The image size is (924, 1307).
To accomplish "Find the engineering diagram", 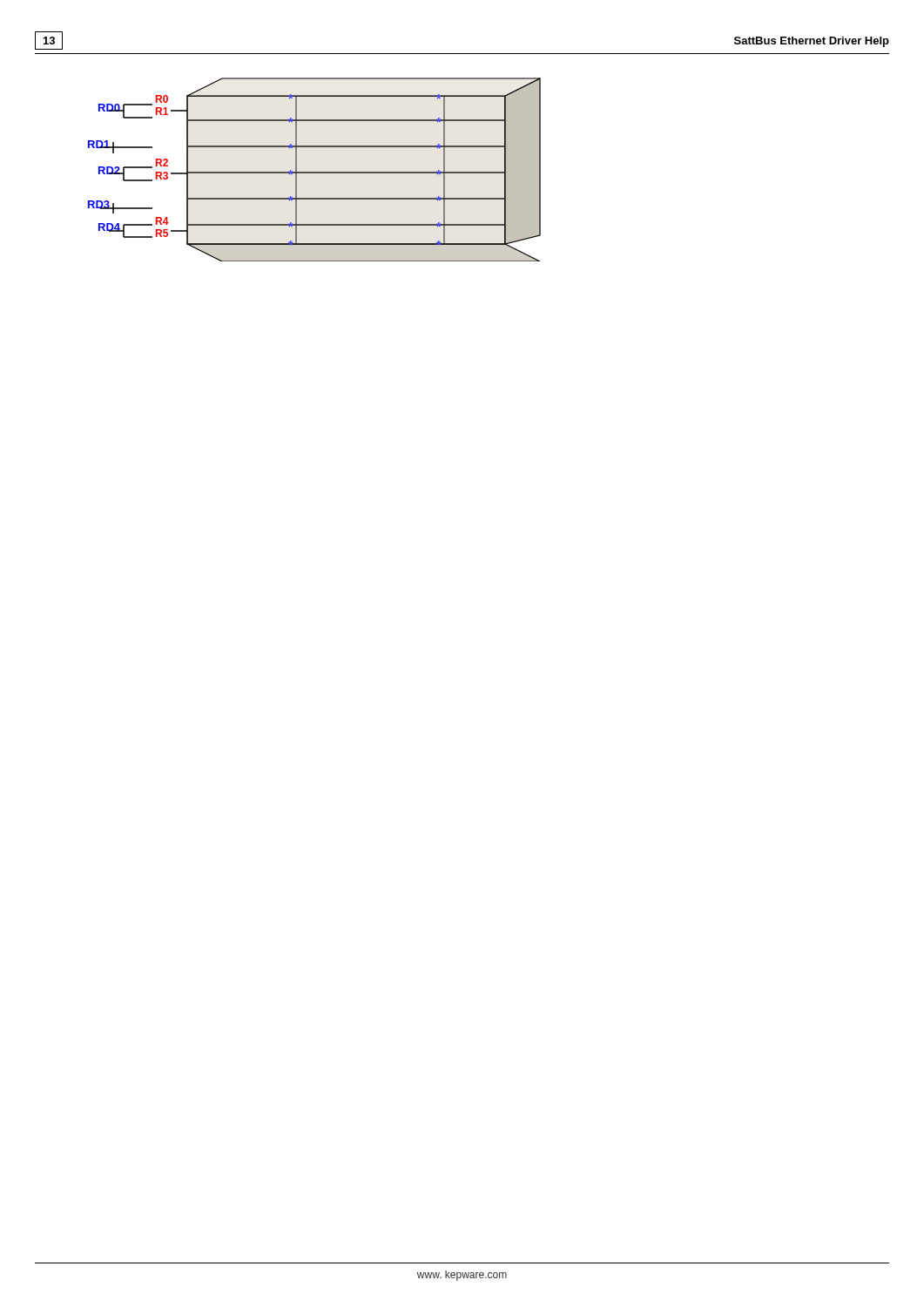I will (348, 166).
